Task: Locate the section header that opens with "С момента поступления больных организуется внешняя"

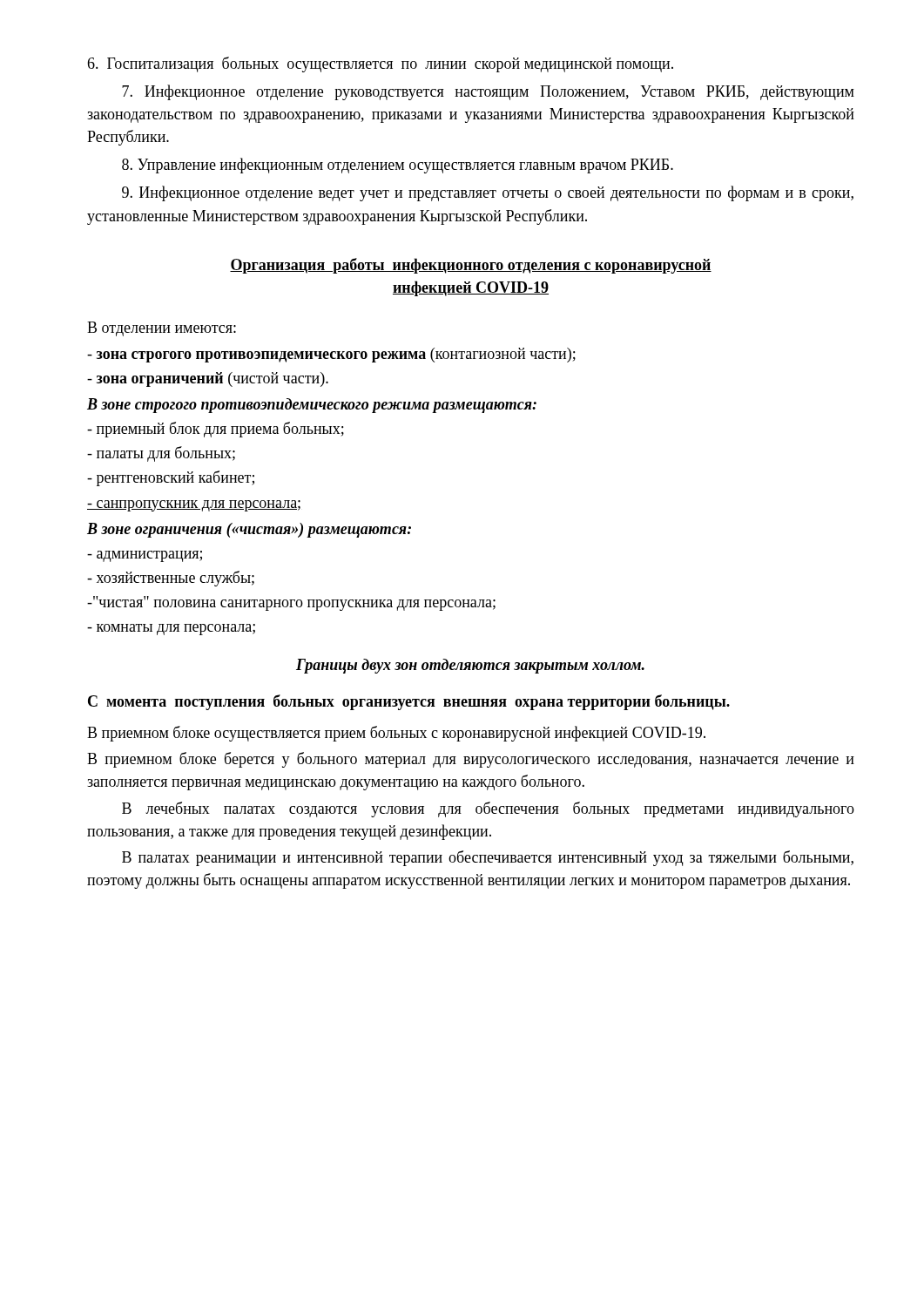Action: point(409,702)
